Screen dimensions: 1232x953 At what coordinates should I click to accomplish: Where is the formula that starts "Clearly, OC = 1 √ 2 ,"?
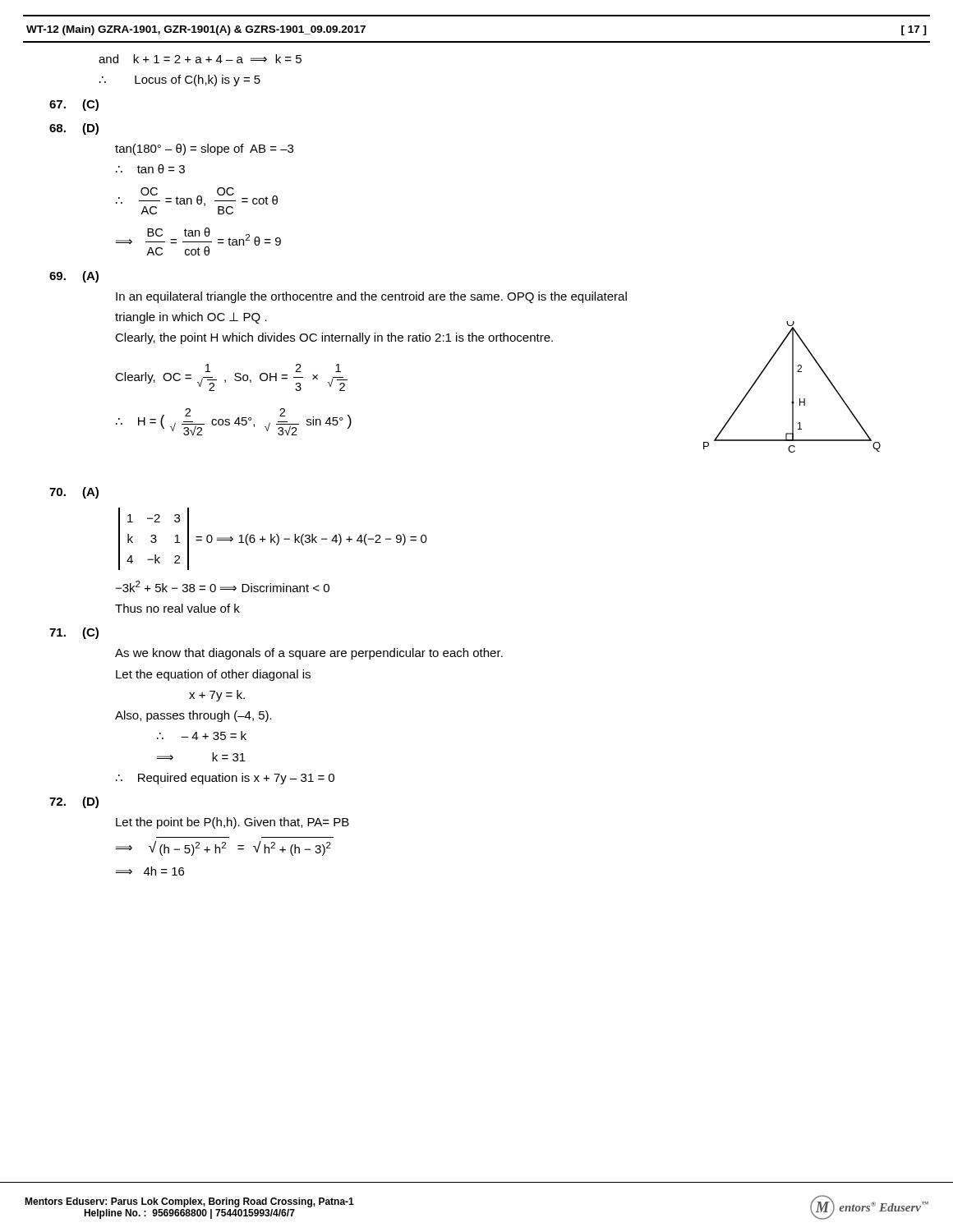pos(232,378)
